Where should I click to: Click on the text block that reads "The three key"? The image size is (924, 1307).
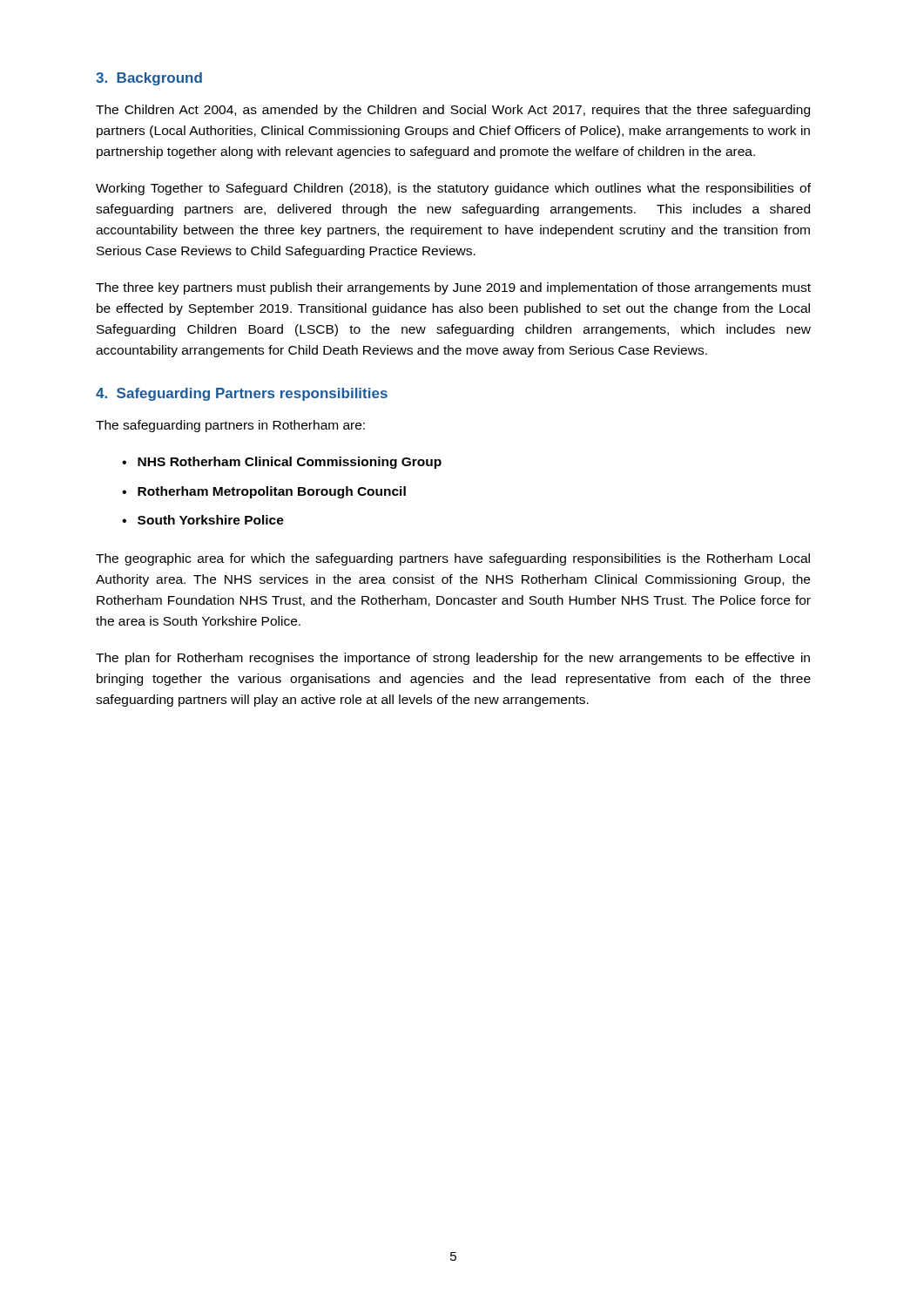pyautogui.click(x=453, y=319)
